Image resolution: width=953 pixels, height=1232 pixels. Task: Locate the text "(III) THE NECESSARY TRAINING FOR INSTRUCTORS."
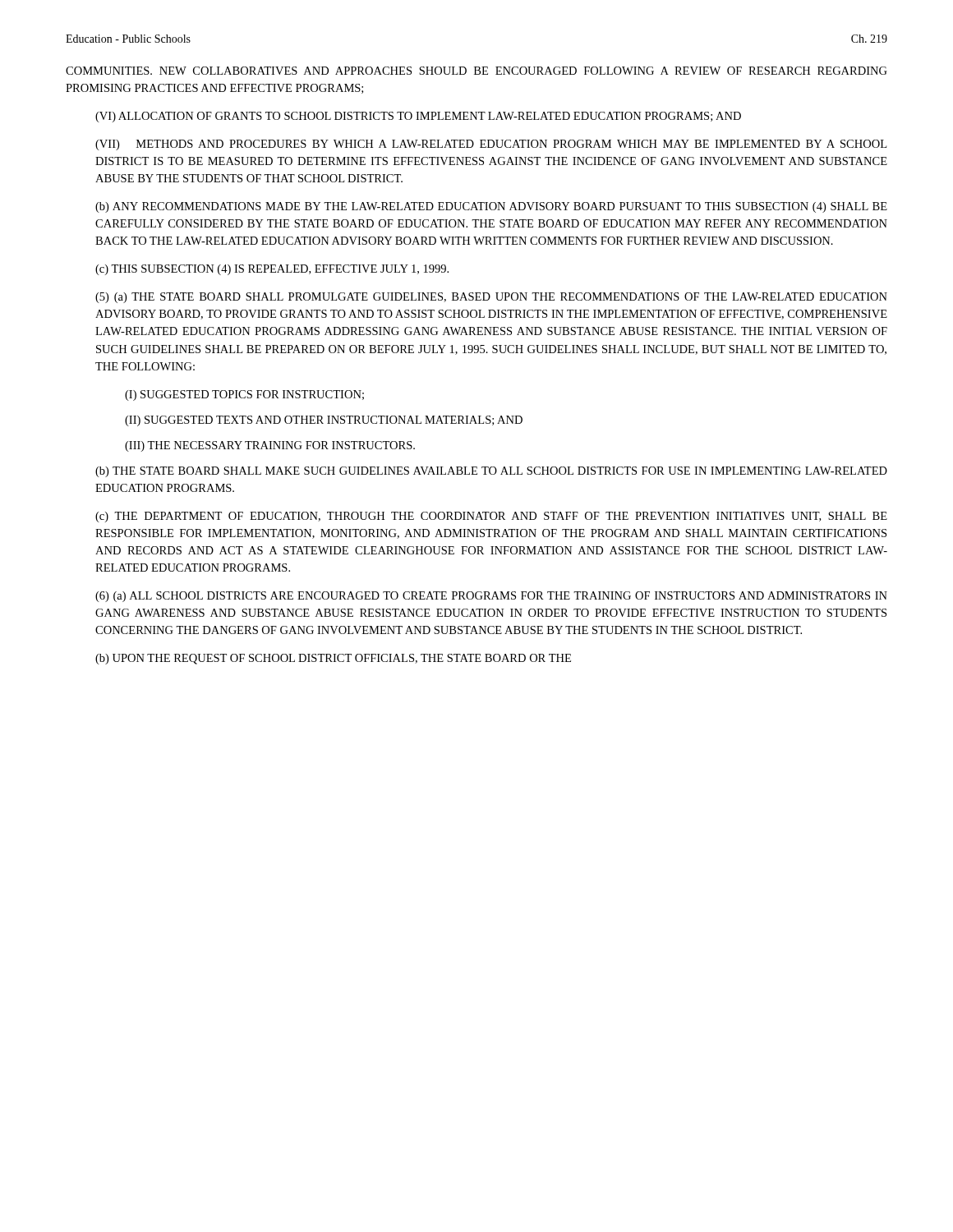[270, 445]
